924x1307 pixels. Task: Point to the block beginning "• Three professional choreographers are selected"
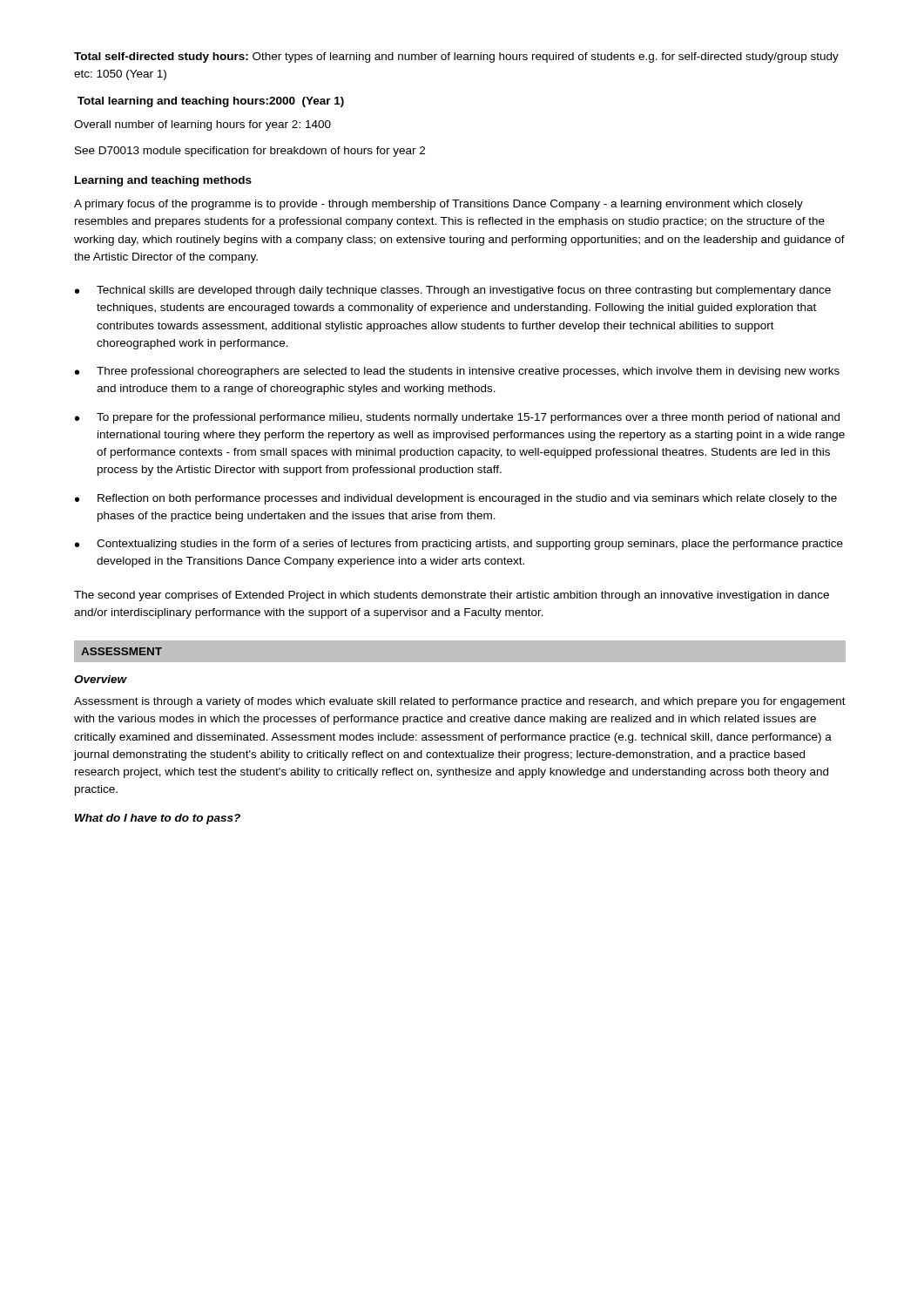coord(460,380)
